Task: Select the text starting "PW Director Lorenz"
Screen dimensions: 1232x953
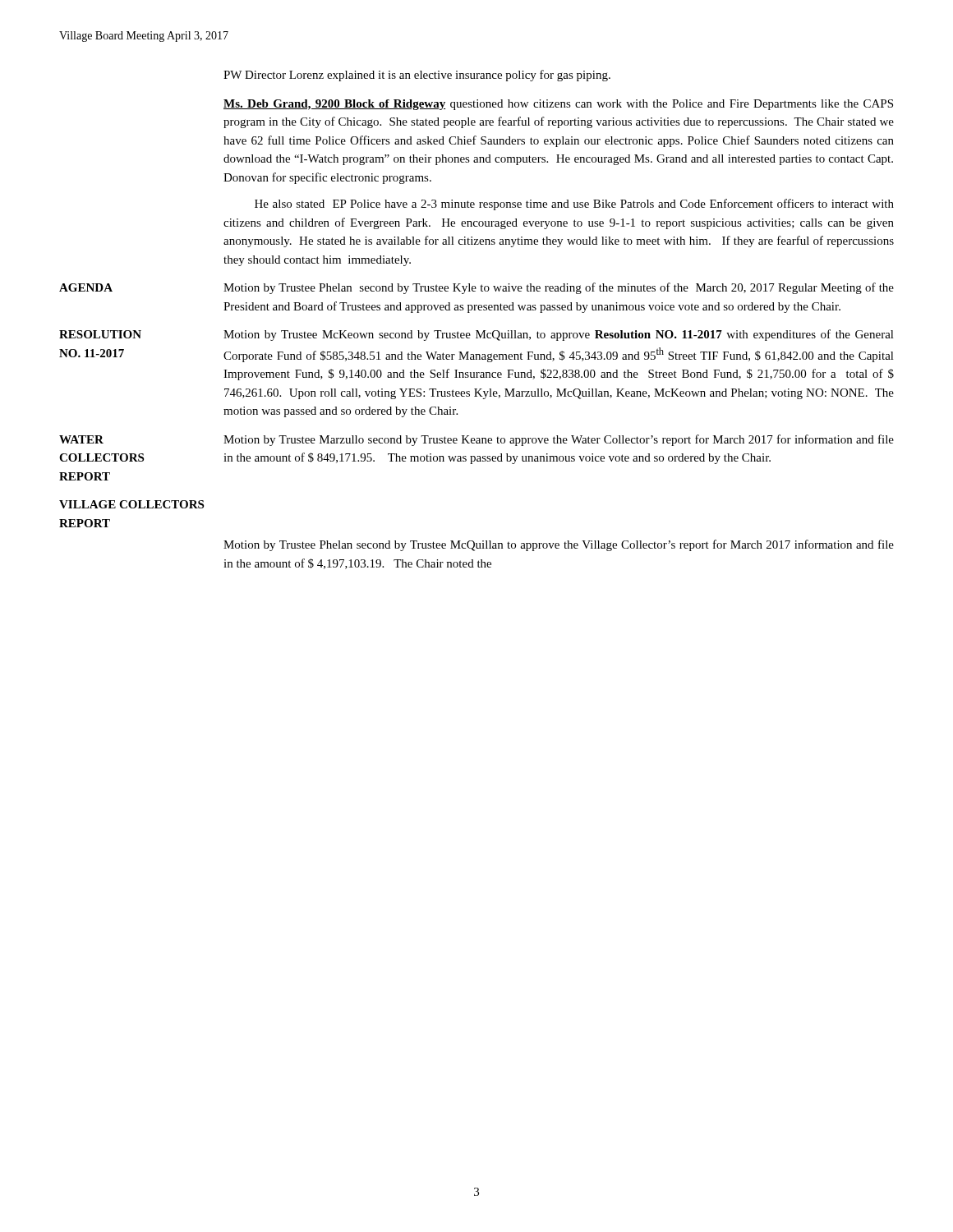Action: tap(417, 75)
